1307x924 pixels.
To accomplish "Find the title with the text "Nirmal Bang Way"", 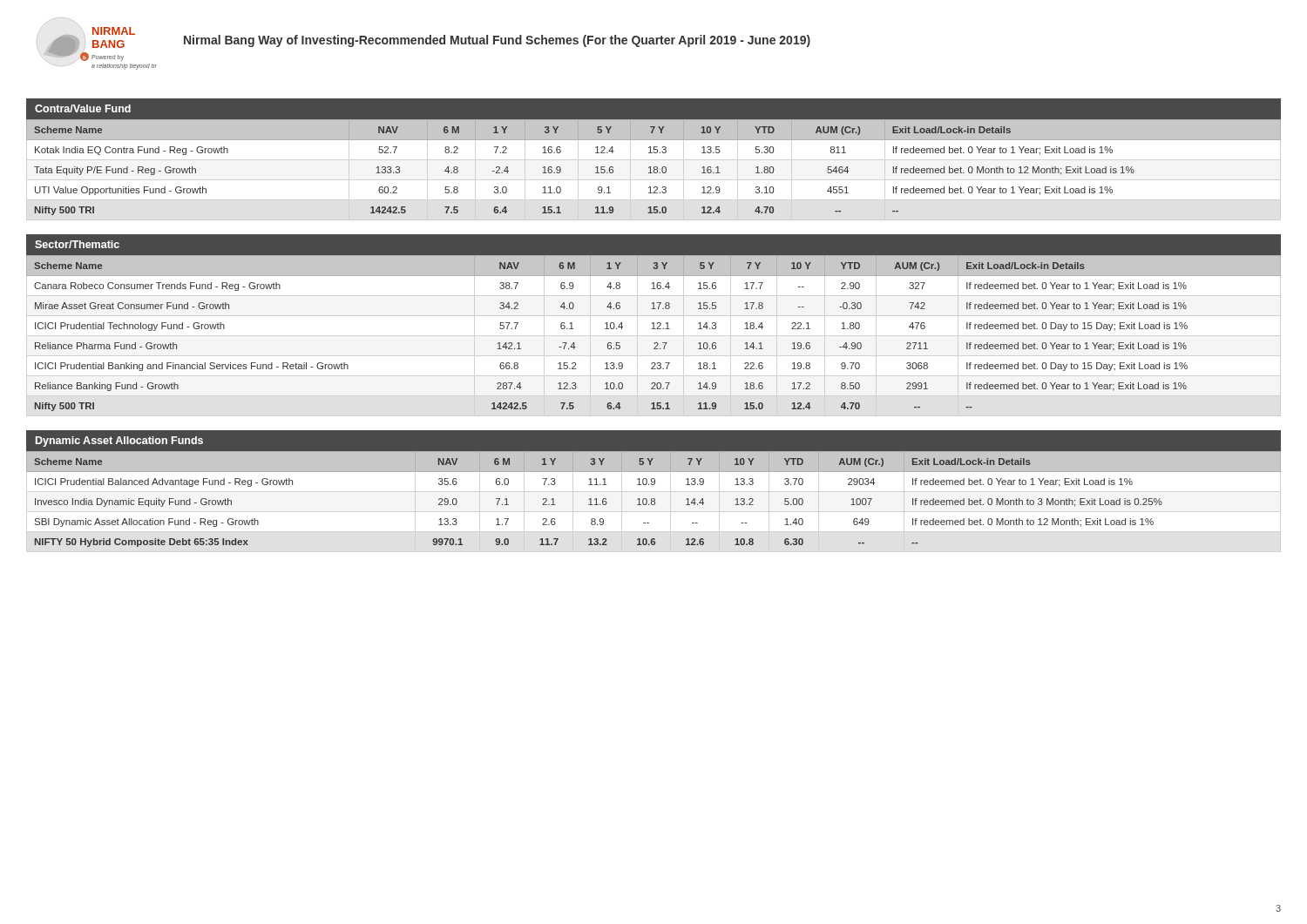I will [497, 40].
